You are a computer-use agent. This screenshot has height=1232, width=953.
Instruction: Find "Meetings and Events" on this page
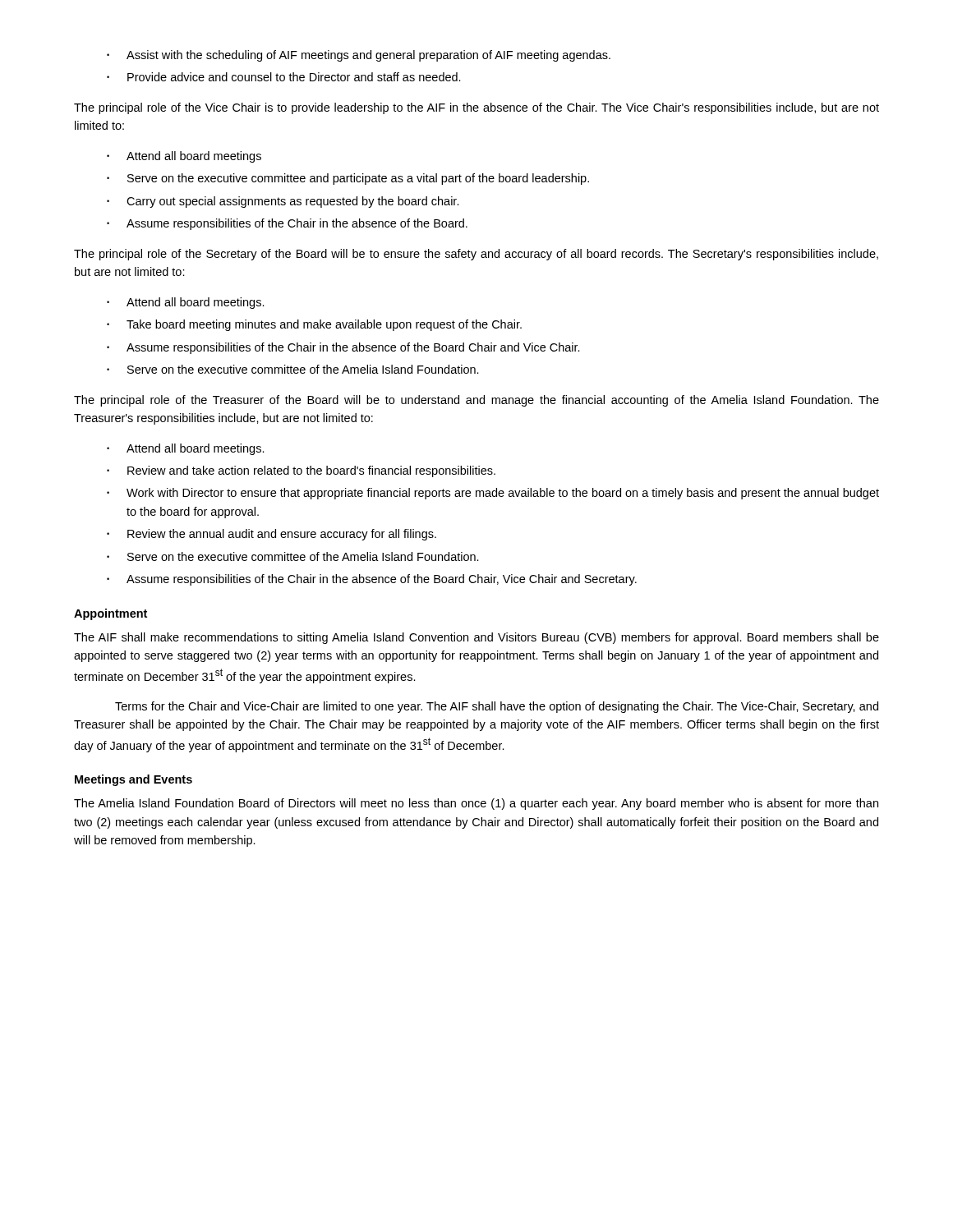133,780
